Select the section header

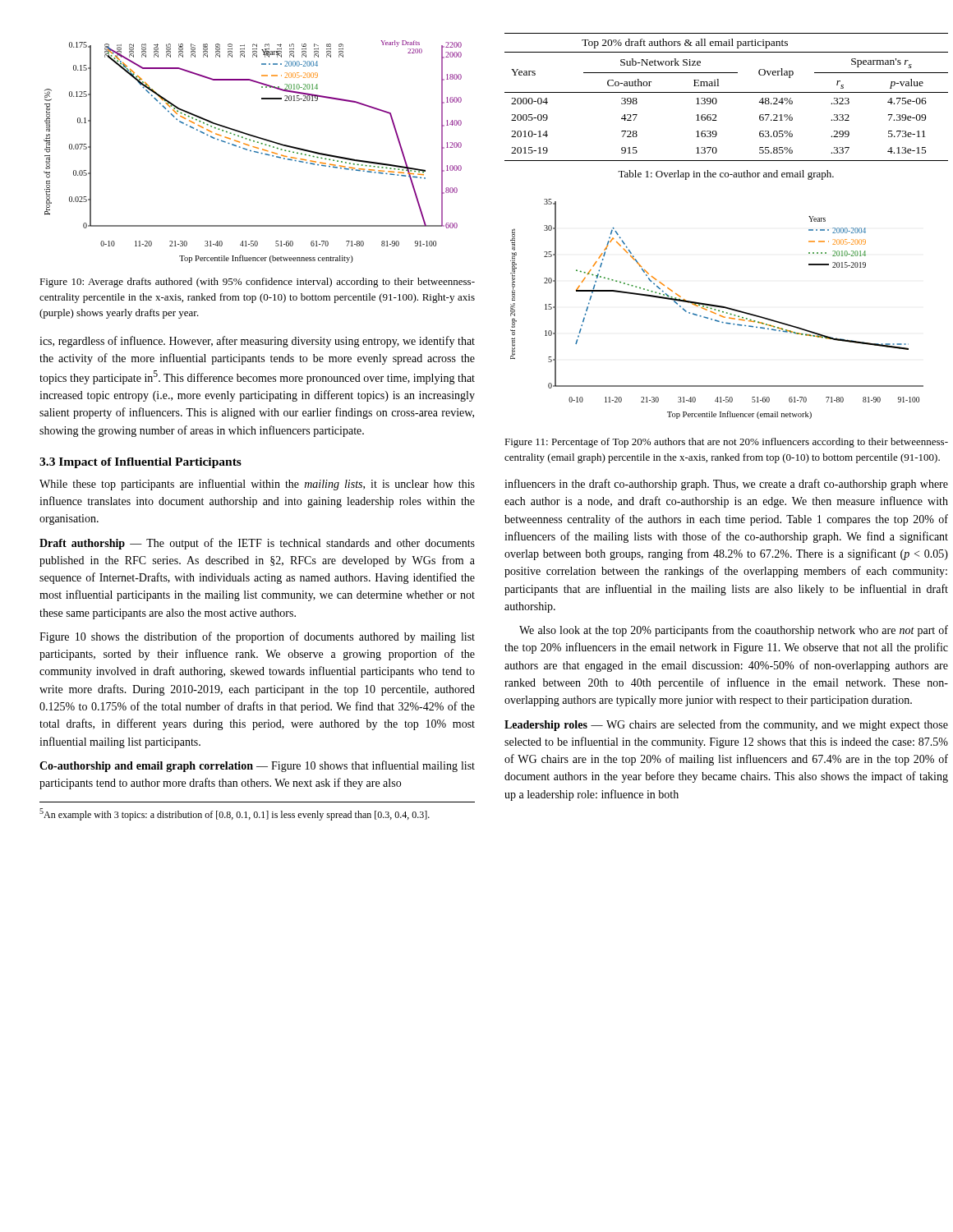140,461
